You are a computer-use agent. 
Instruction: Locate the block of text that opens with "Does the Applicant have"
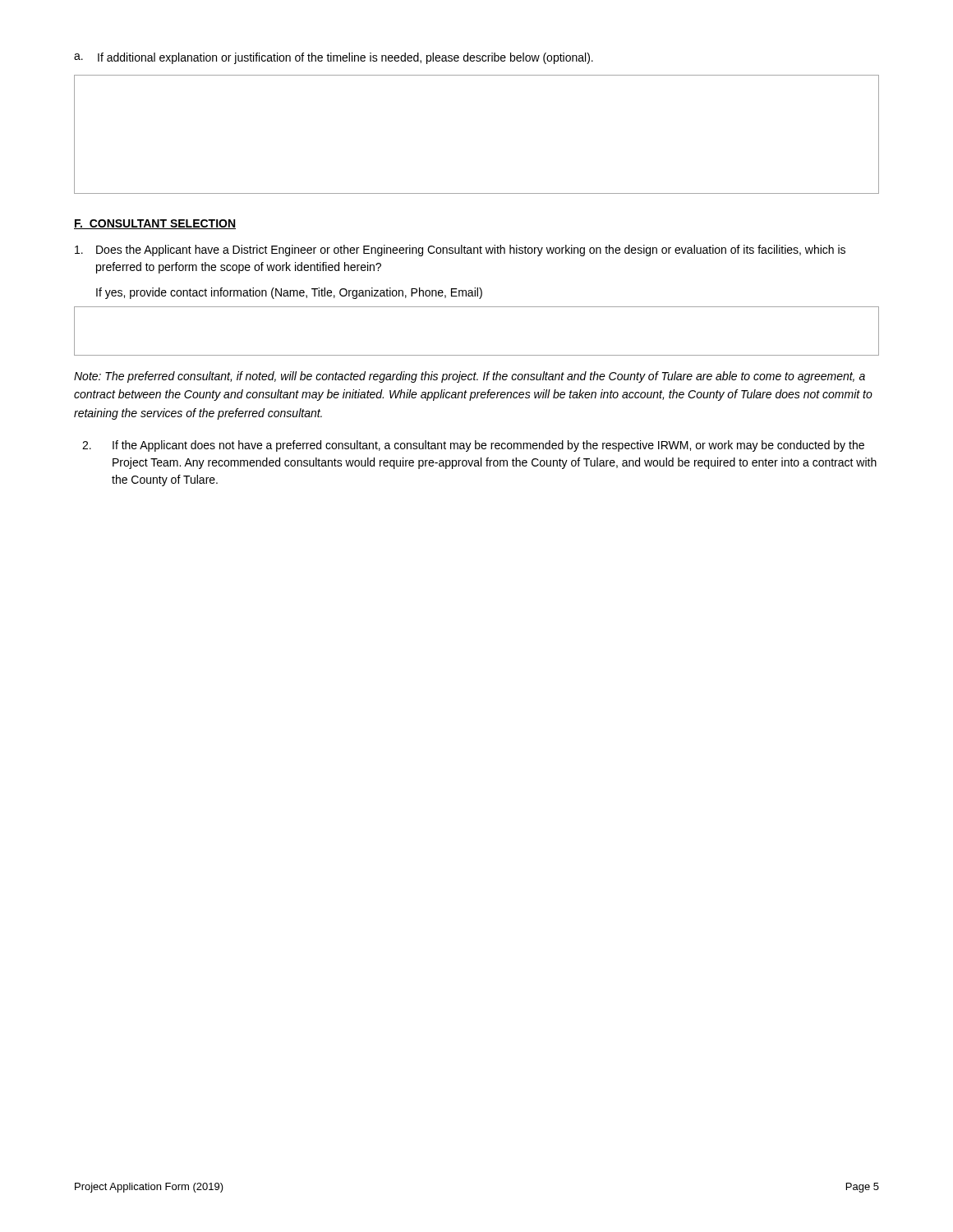point(476,259)
